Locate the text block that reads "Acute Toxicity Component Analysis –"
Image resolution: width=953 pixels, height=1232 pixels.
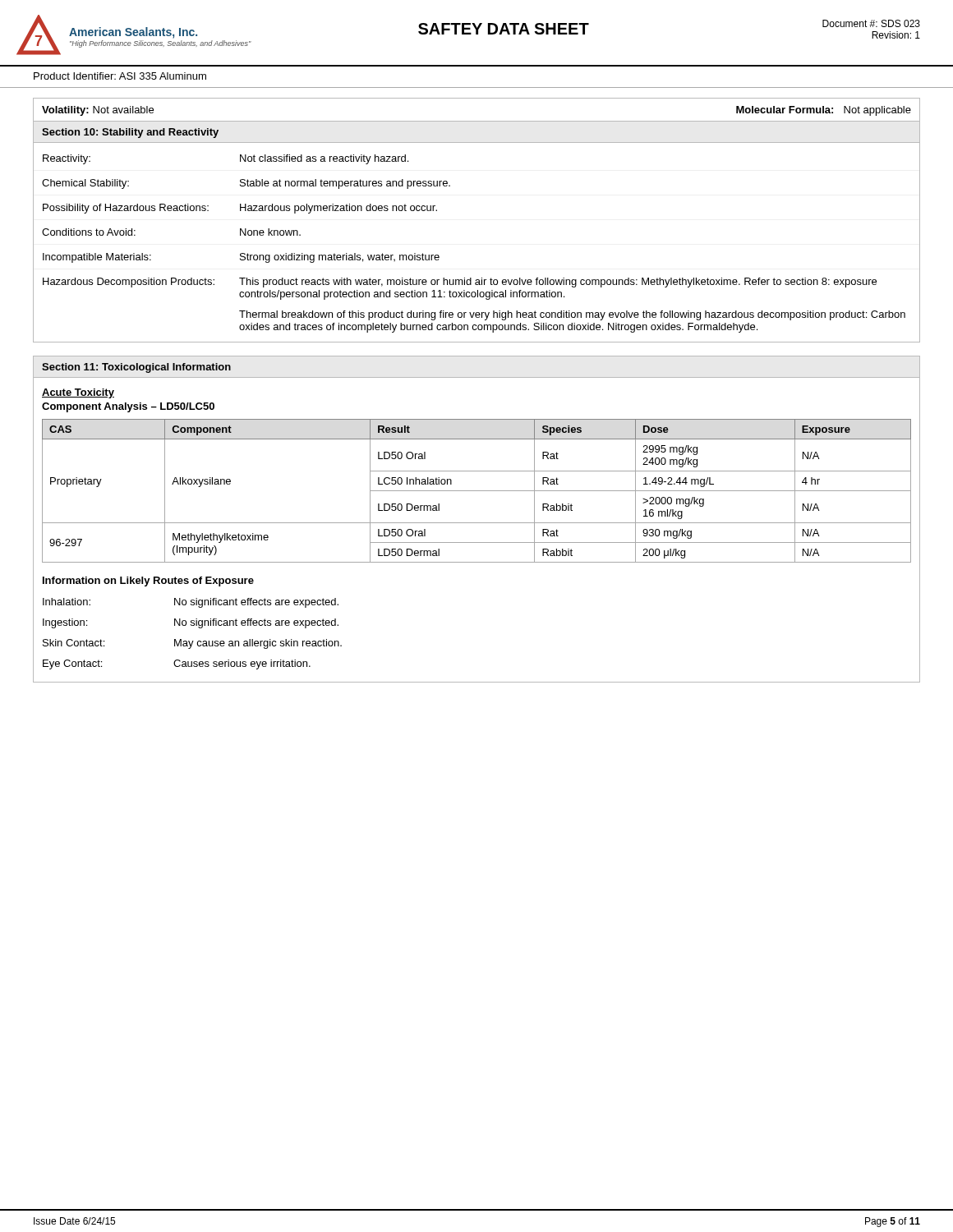click(x=78, y=393)
